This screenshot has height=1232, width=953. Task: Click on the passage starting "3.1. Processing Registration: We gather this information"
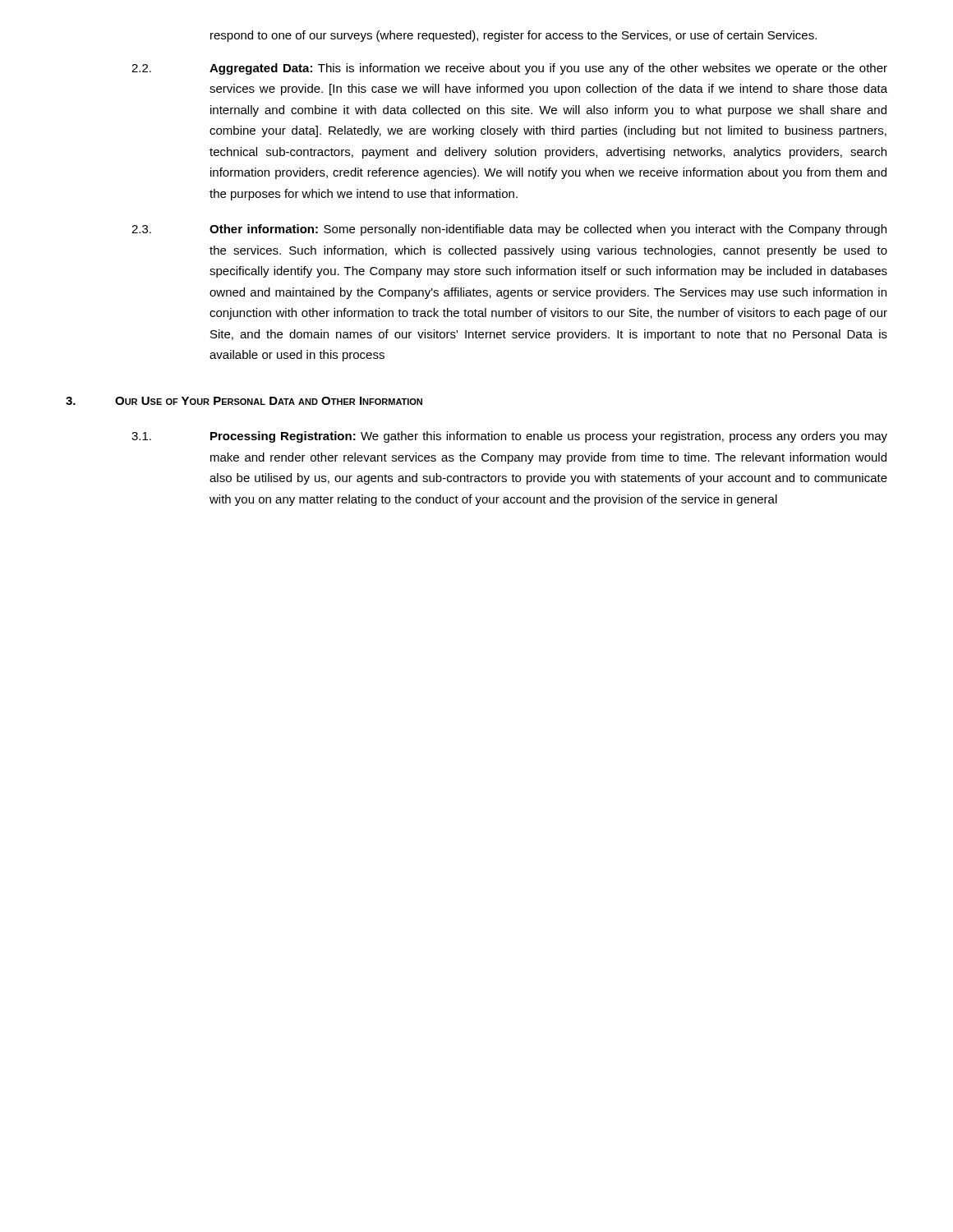[x=476, y=467]
